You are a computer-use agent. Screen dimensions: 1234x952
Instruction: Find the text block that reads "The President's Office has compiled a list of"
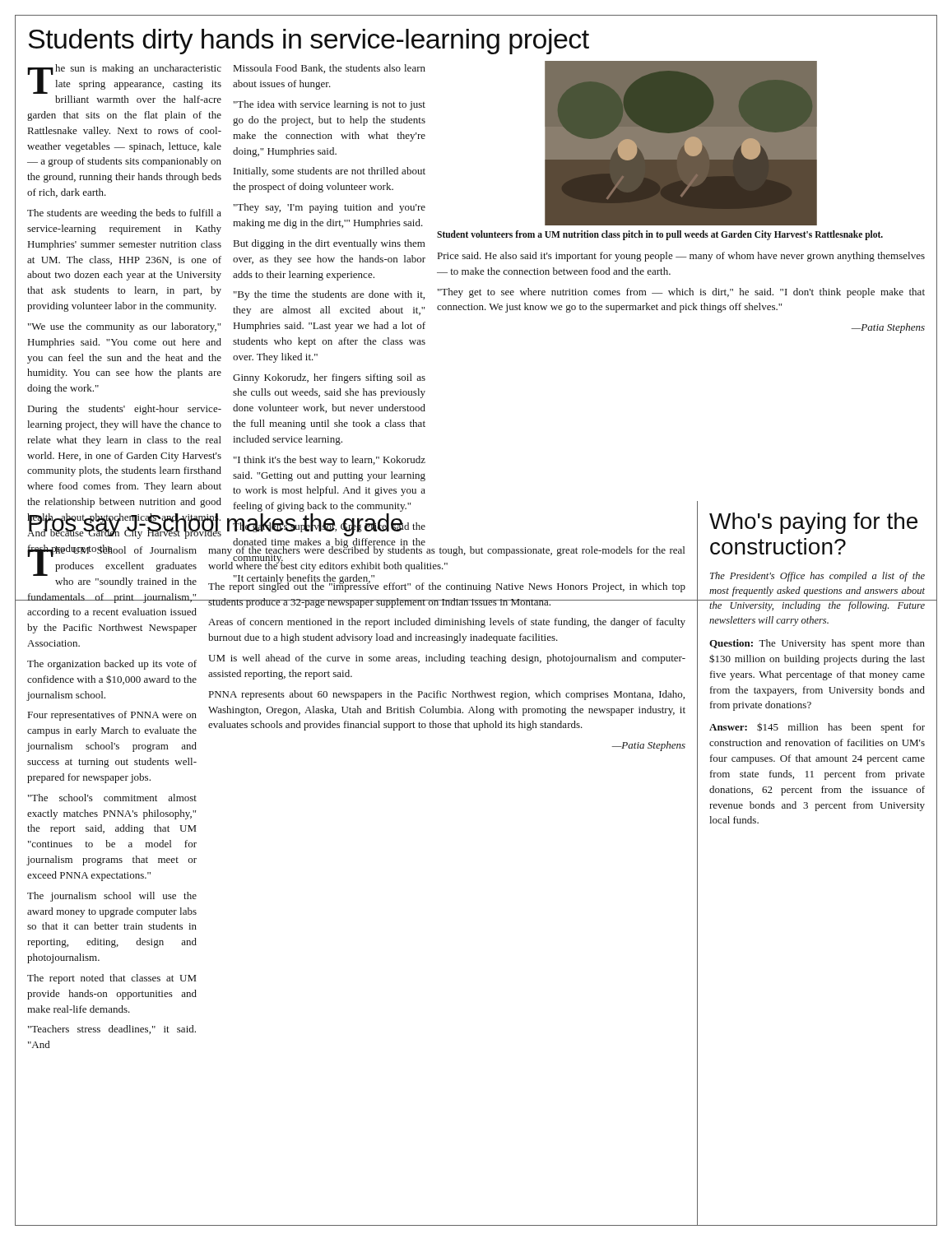pyautogui.click(x=817, y=598)
